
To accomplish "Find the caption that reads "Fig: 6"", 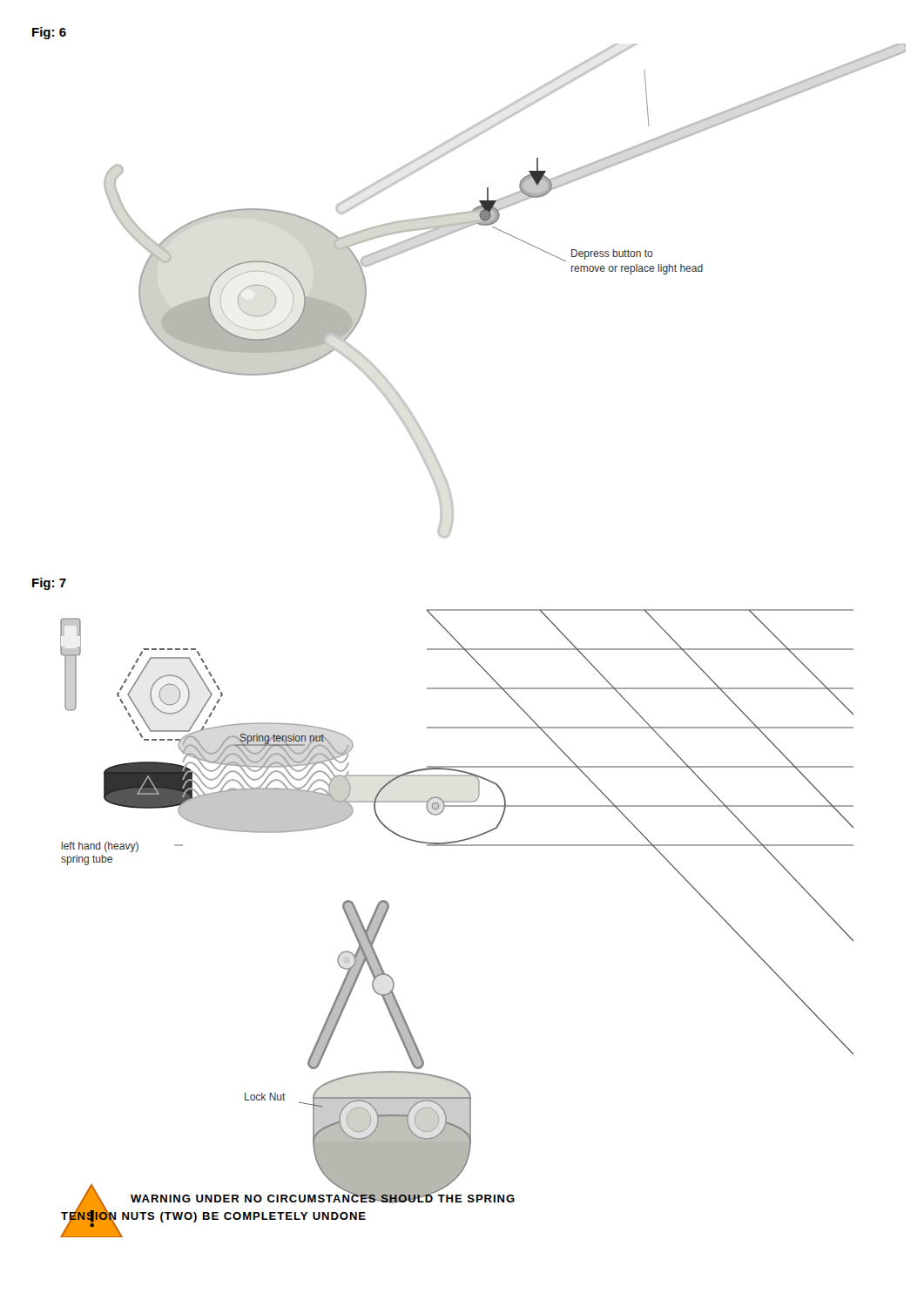I will [x=49, y=32].
